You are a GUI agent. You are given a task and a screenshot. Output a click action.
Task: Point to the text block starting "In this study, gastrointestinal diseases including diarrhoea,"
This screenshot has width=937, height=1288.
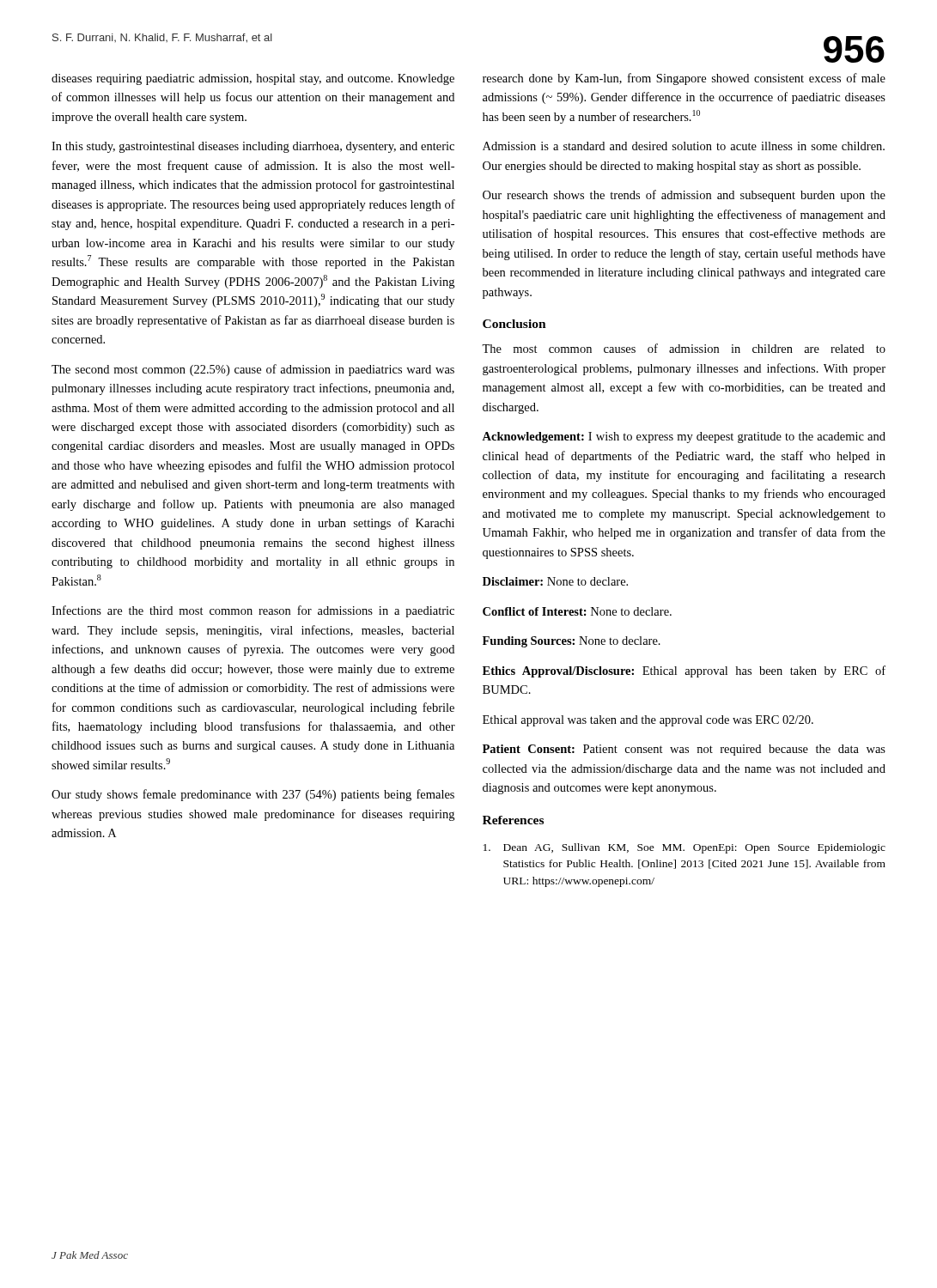(253, 243)
